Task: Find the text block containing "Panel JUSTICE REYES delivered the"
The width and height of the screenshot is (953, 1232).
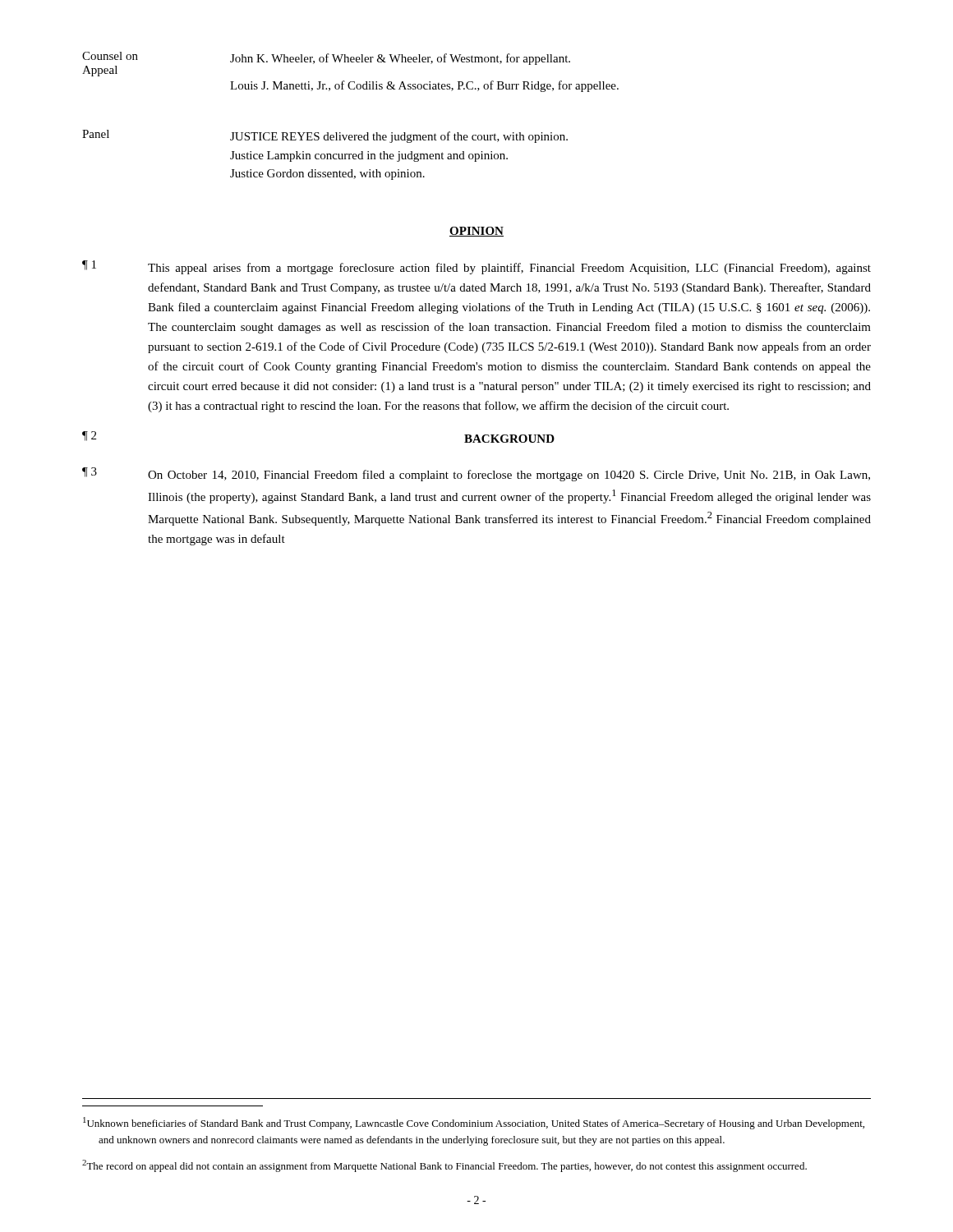Action: [476, 155]
